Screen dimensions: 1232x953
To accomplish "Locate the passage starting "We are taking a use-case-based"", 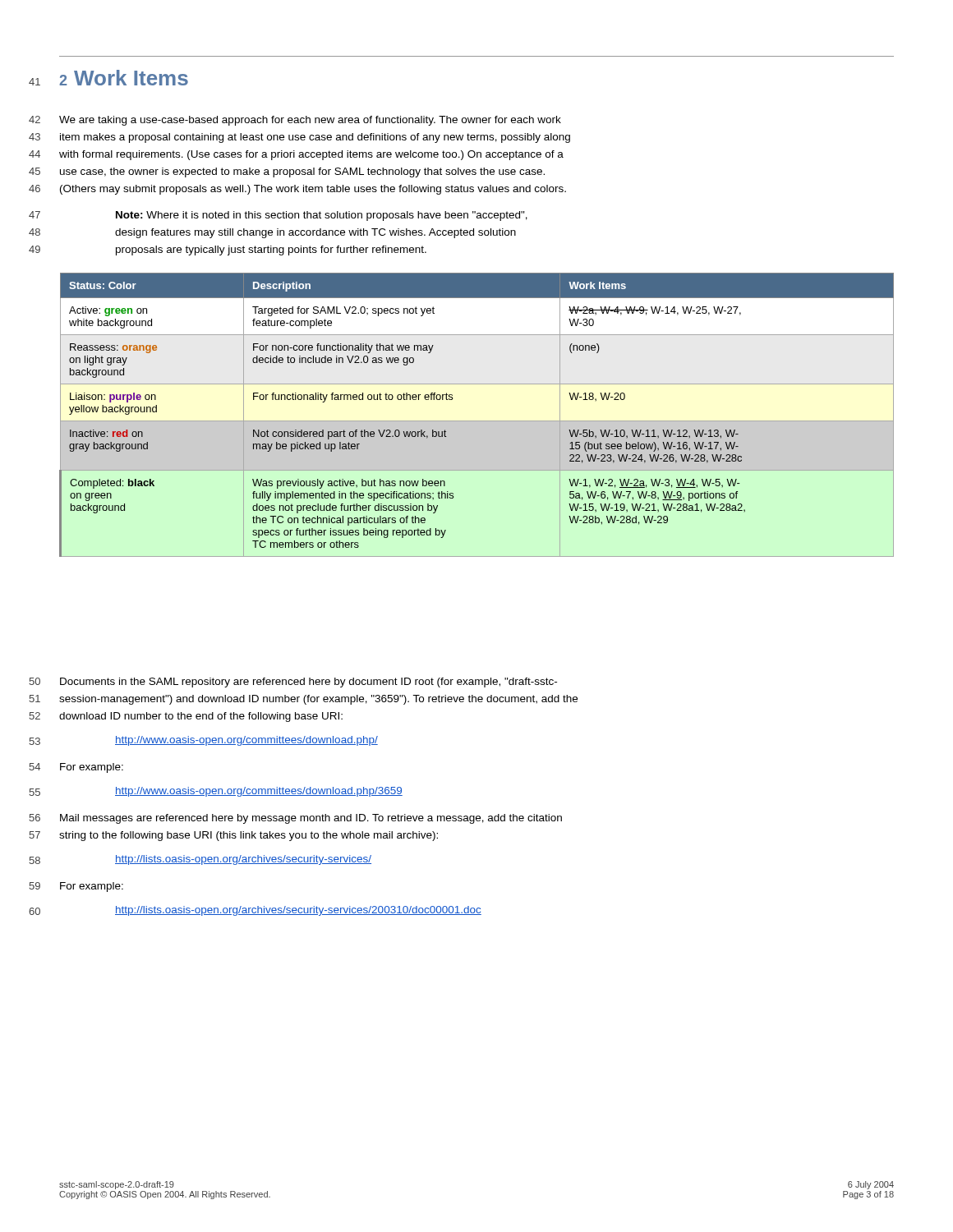I will pyautogui.click(x=315, y=154).
